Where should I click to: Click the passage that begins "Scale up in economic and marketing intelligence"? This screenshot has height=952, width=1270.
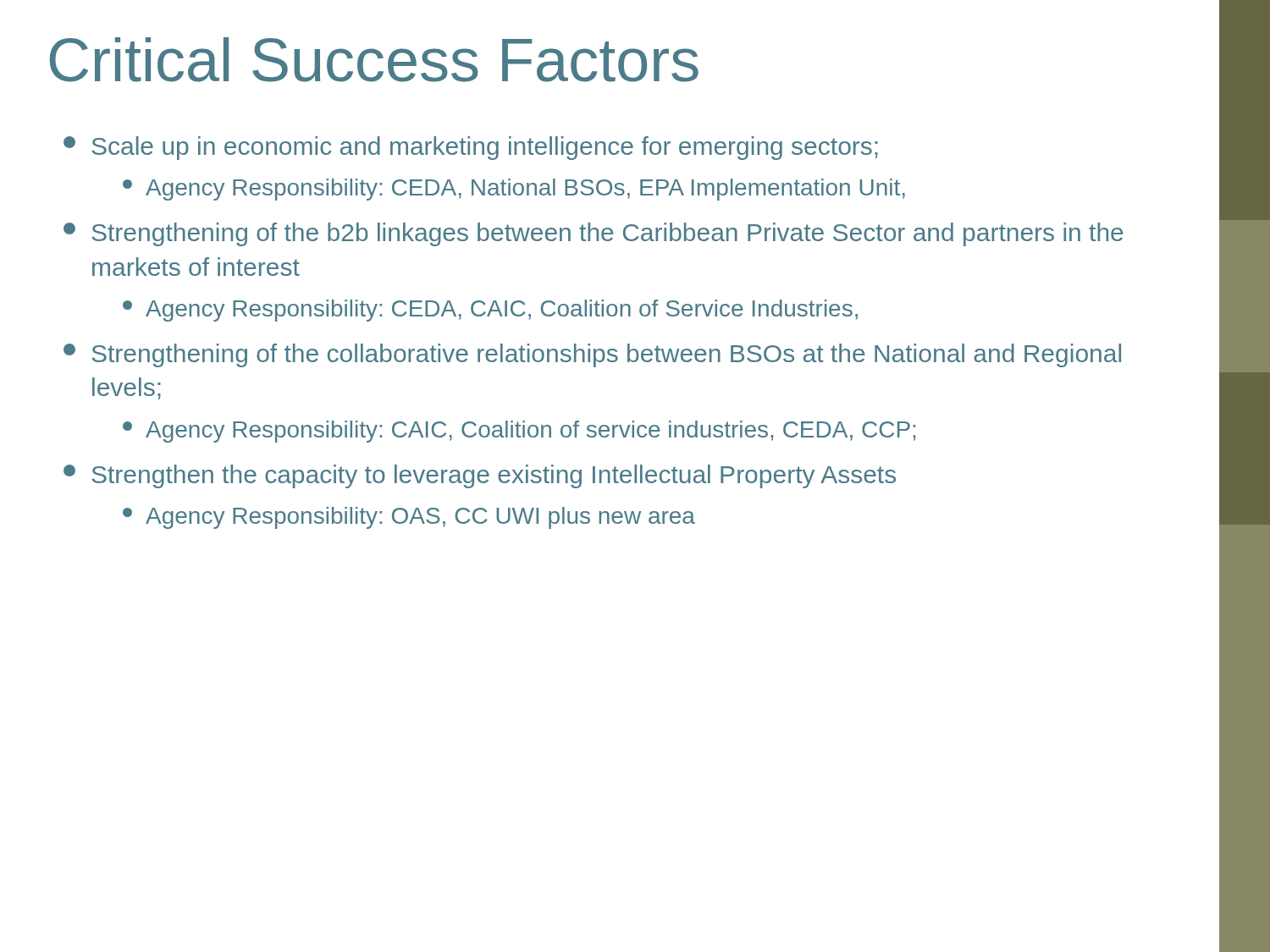(x=629, y=146)
